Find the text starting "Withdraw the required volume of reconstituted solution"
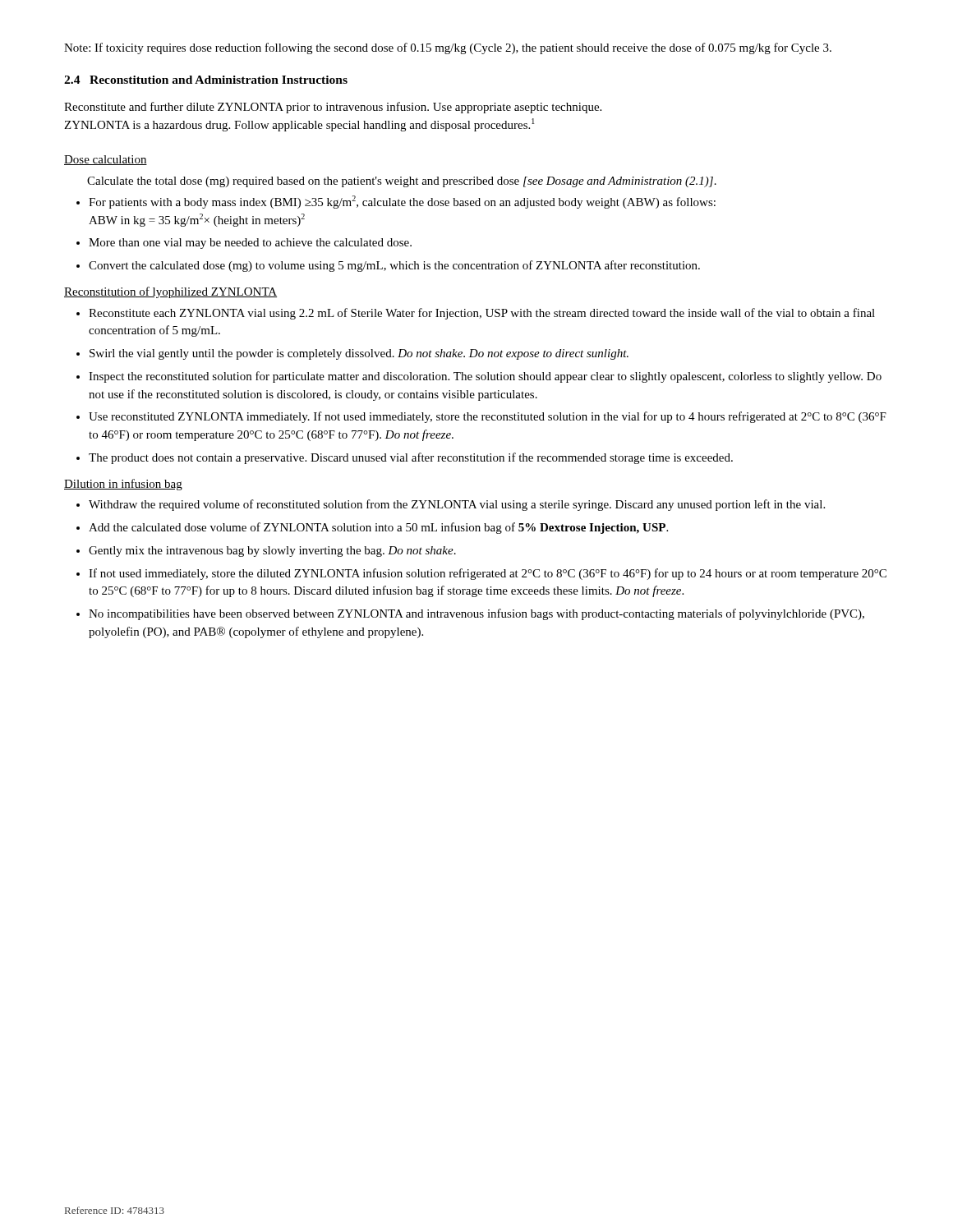 point(489,505)
